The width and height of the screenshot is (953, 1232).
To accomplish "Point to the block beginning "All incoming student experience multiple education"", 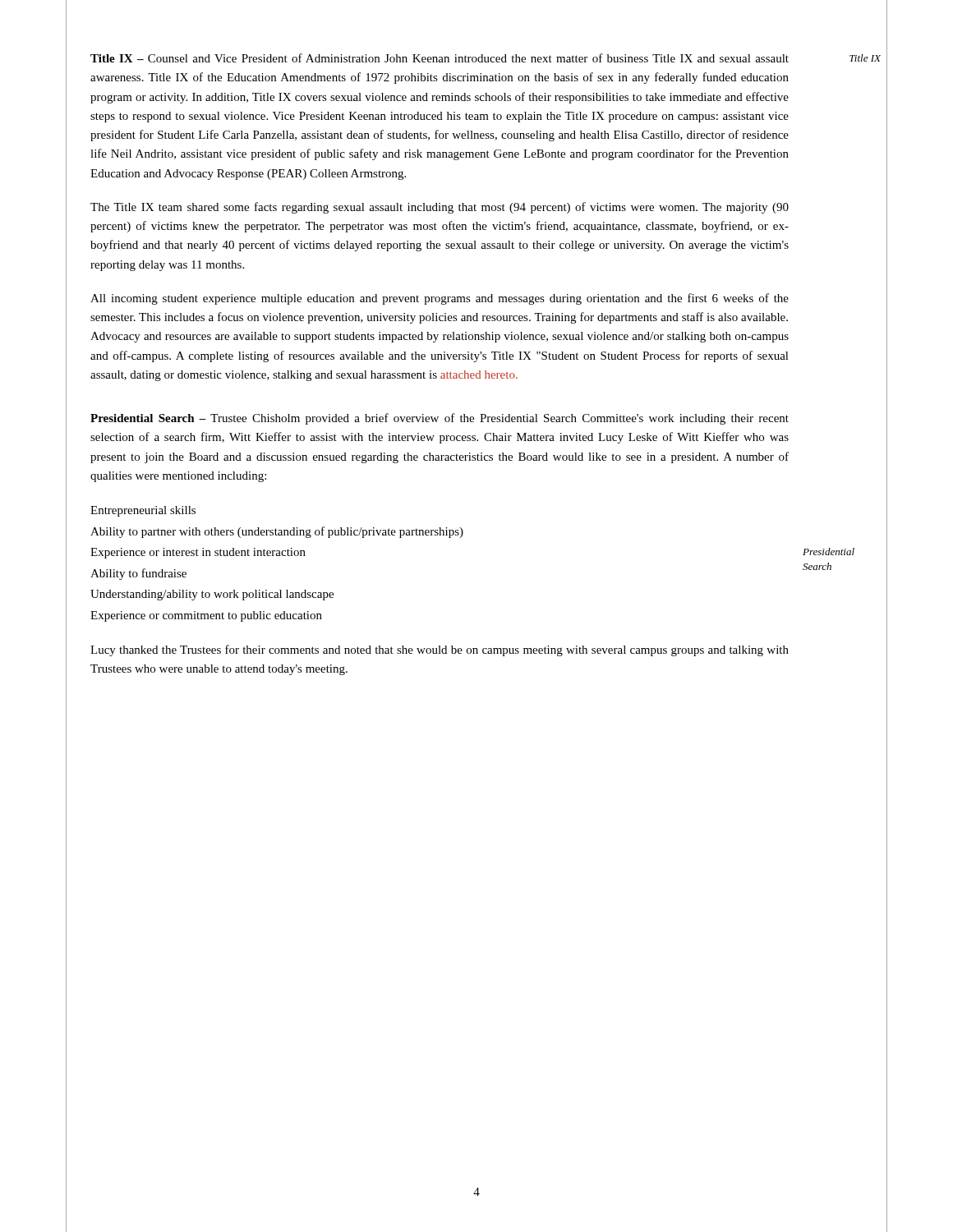I will pos(440,336).
